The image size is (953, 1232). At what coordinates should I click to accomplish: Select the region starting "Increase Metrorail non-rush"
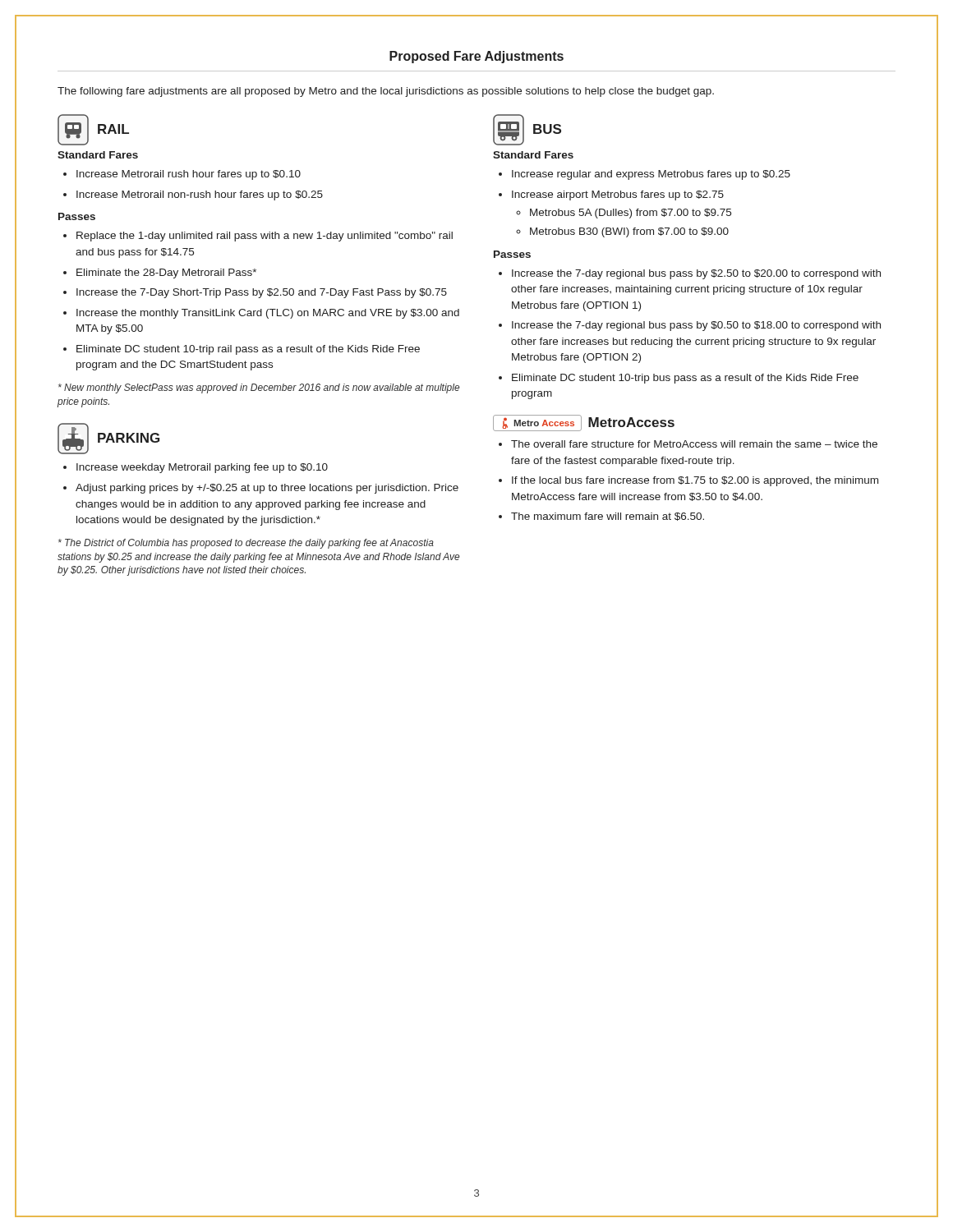(199, 194)
